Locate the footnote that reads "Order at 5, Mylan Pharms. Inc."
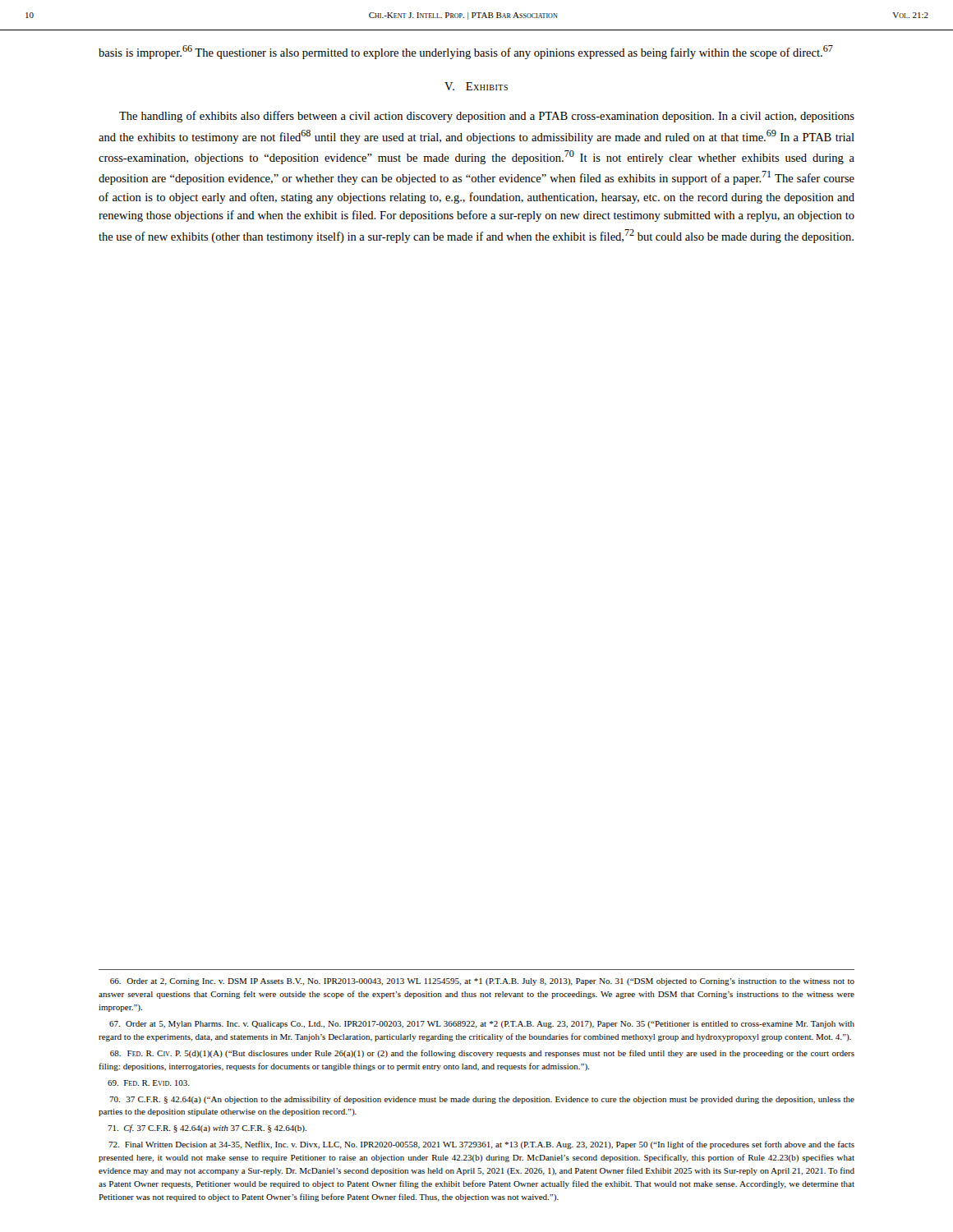 (x=476, y=1030)
